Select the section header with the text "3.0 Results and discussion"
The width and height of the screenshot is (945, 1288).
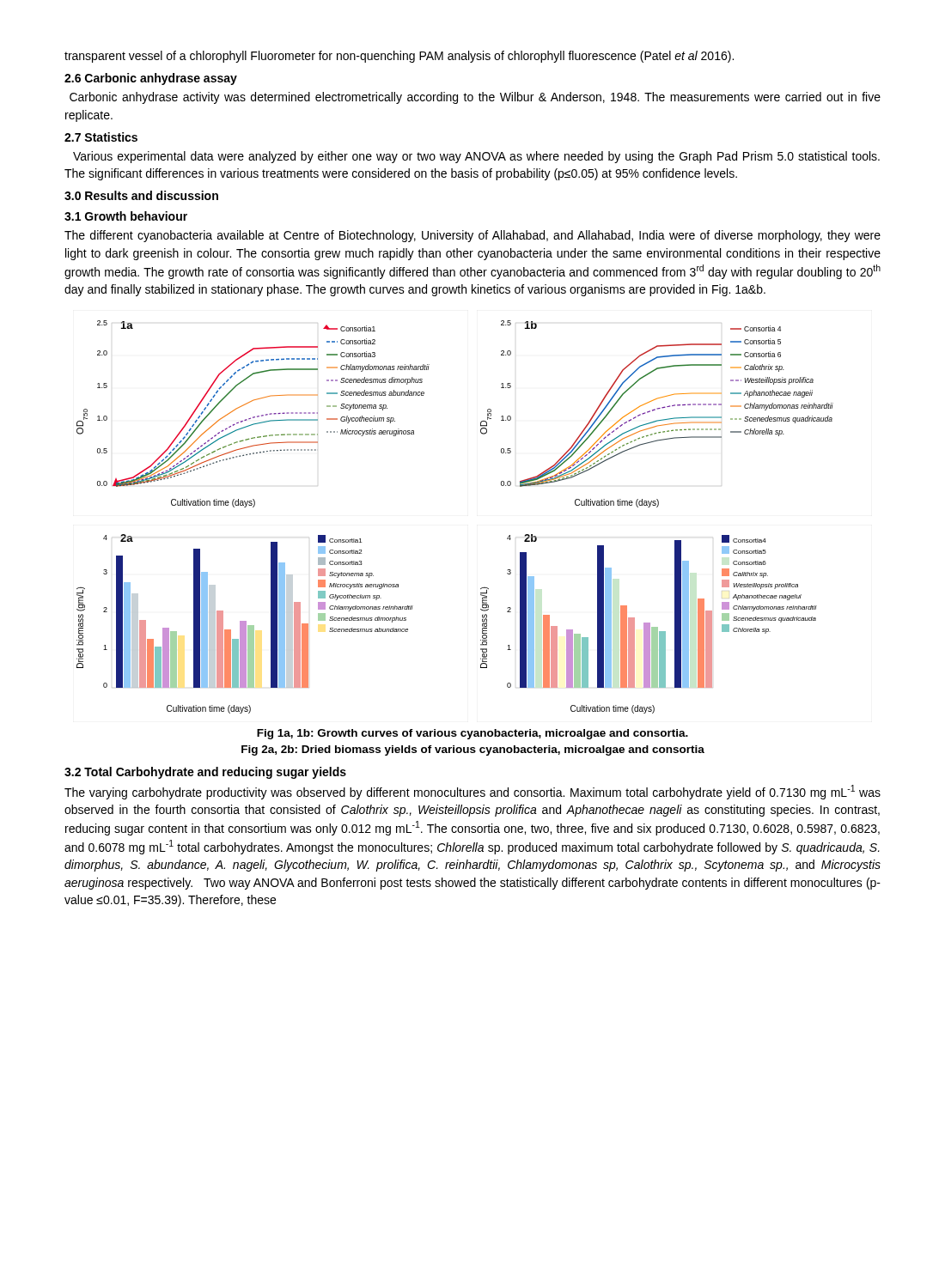[x=142, y=196]
